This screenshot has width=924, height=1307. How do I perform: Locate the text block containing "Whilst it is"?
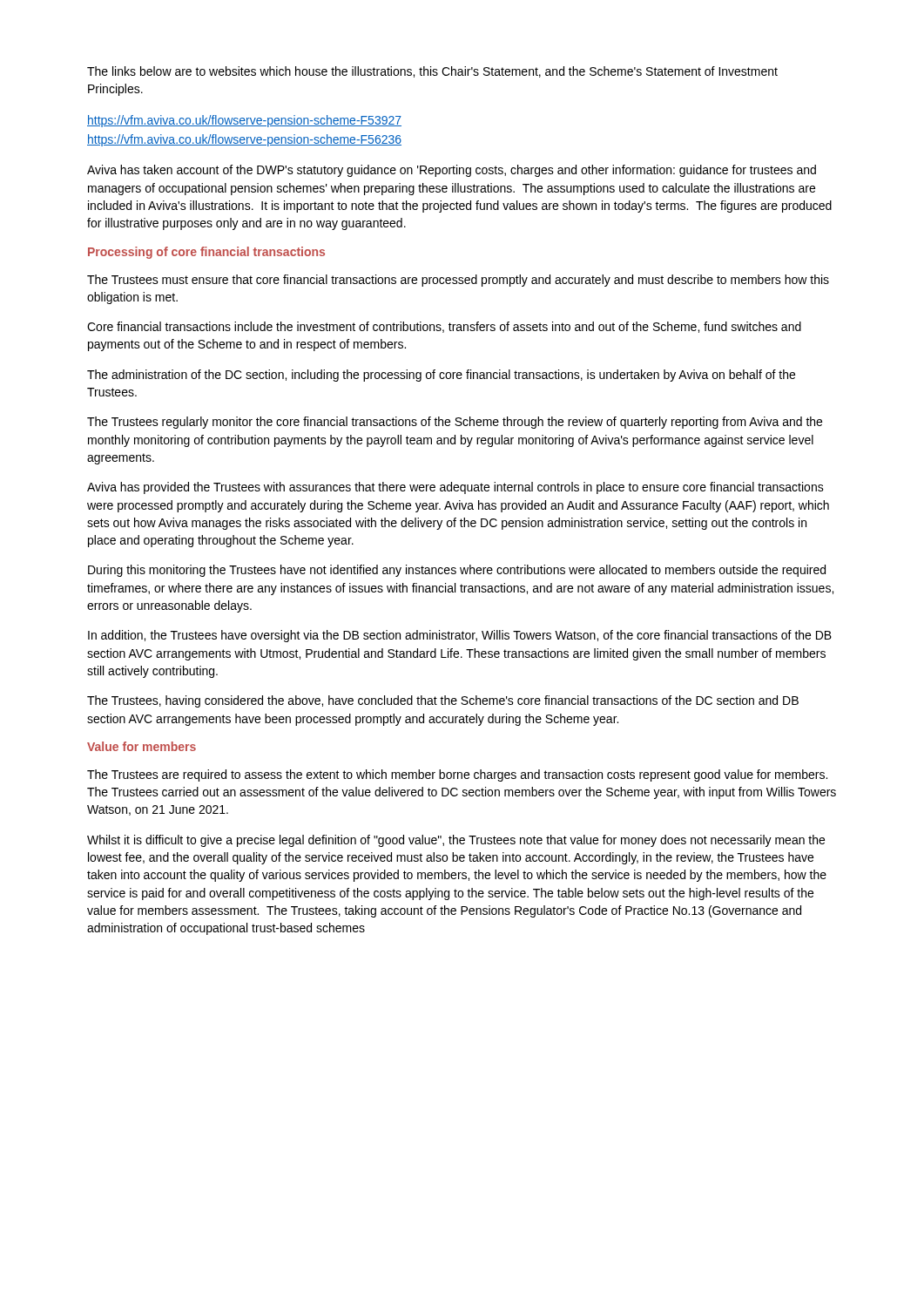click(457, 884)
